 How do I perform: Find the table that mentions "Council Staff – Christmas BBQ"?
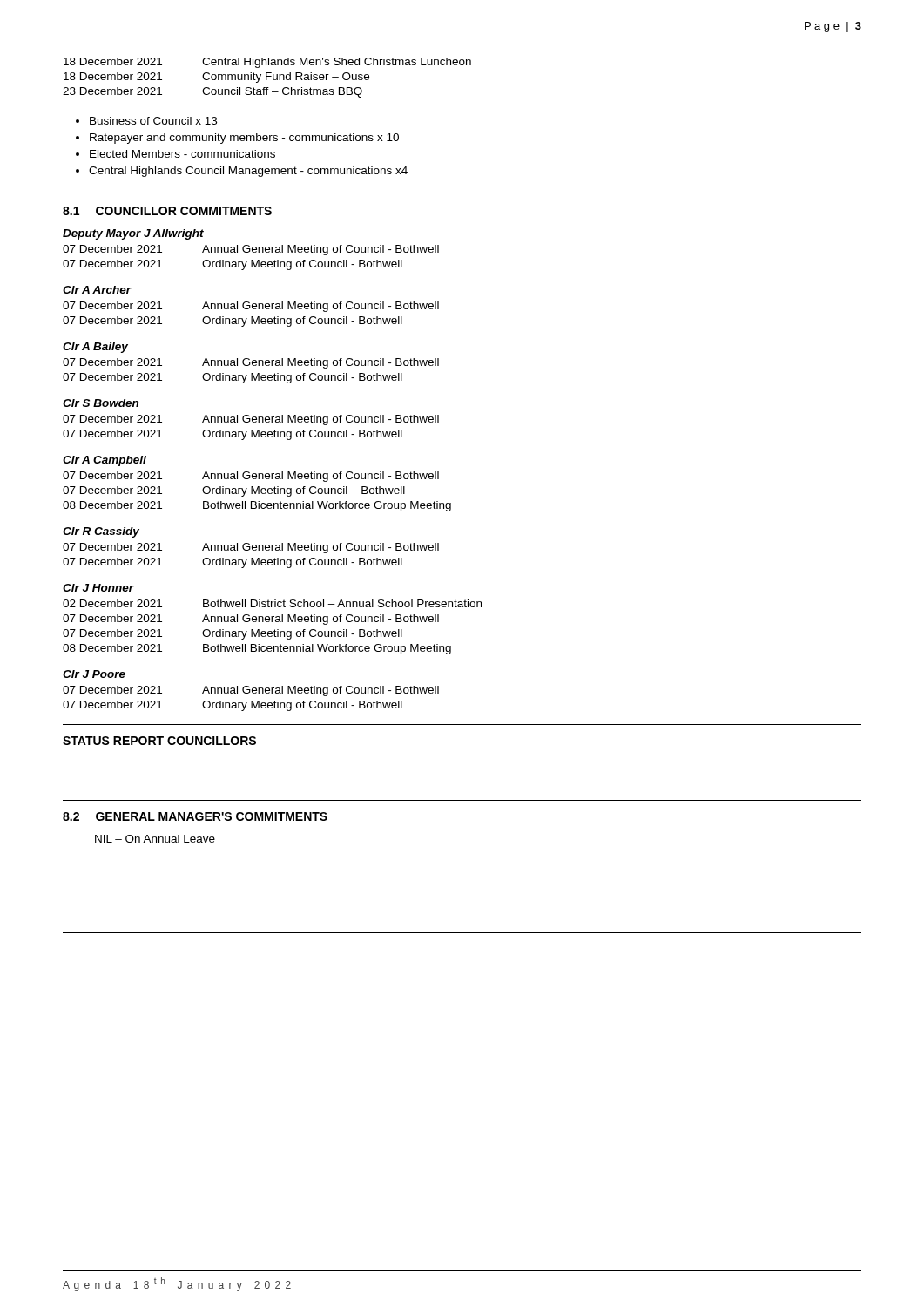[462, 76]
